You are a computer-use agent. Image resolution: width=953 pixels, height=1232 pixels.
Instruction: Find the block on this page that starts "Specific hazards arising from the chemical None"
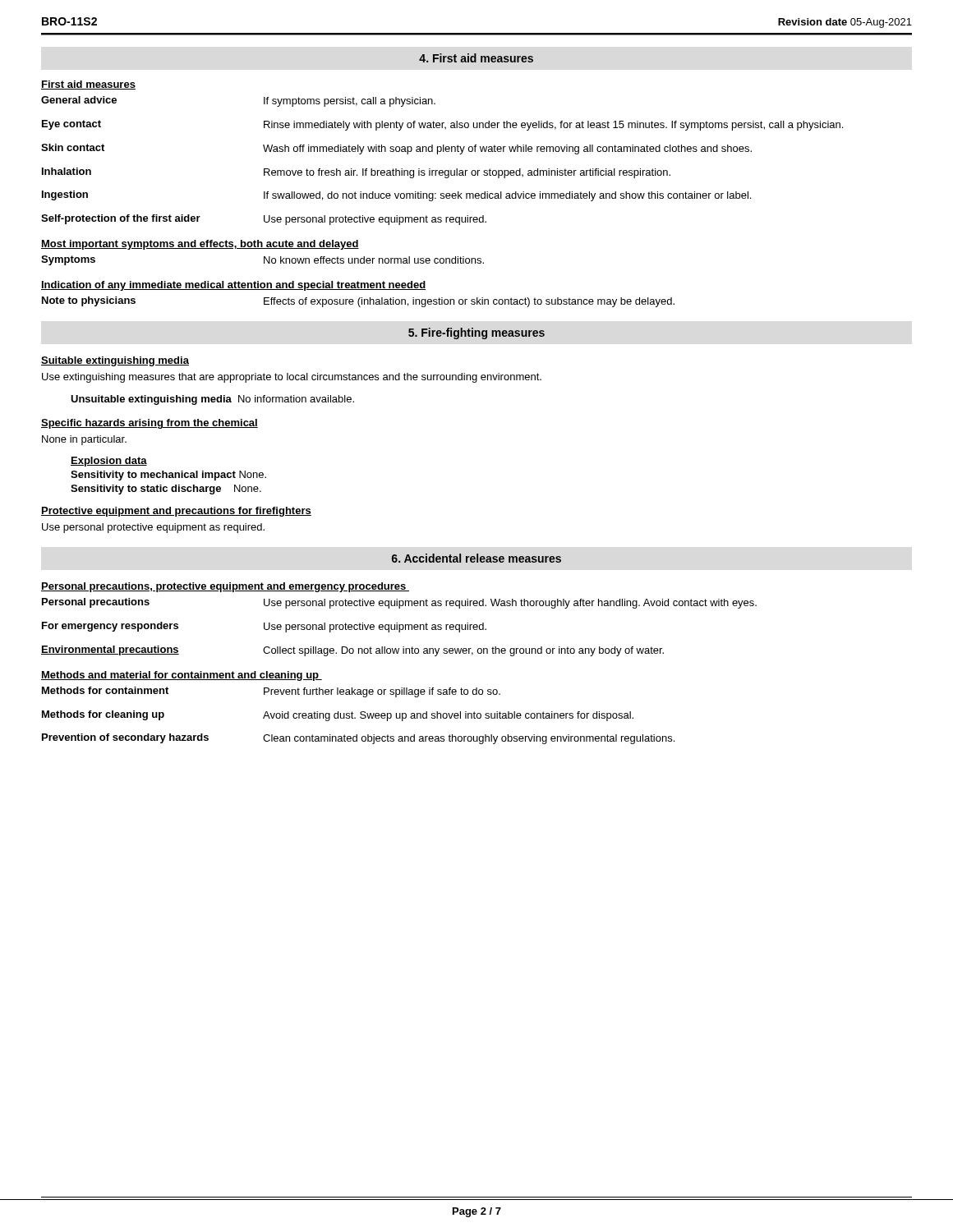click(150, 424)
